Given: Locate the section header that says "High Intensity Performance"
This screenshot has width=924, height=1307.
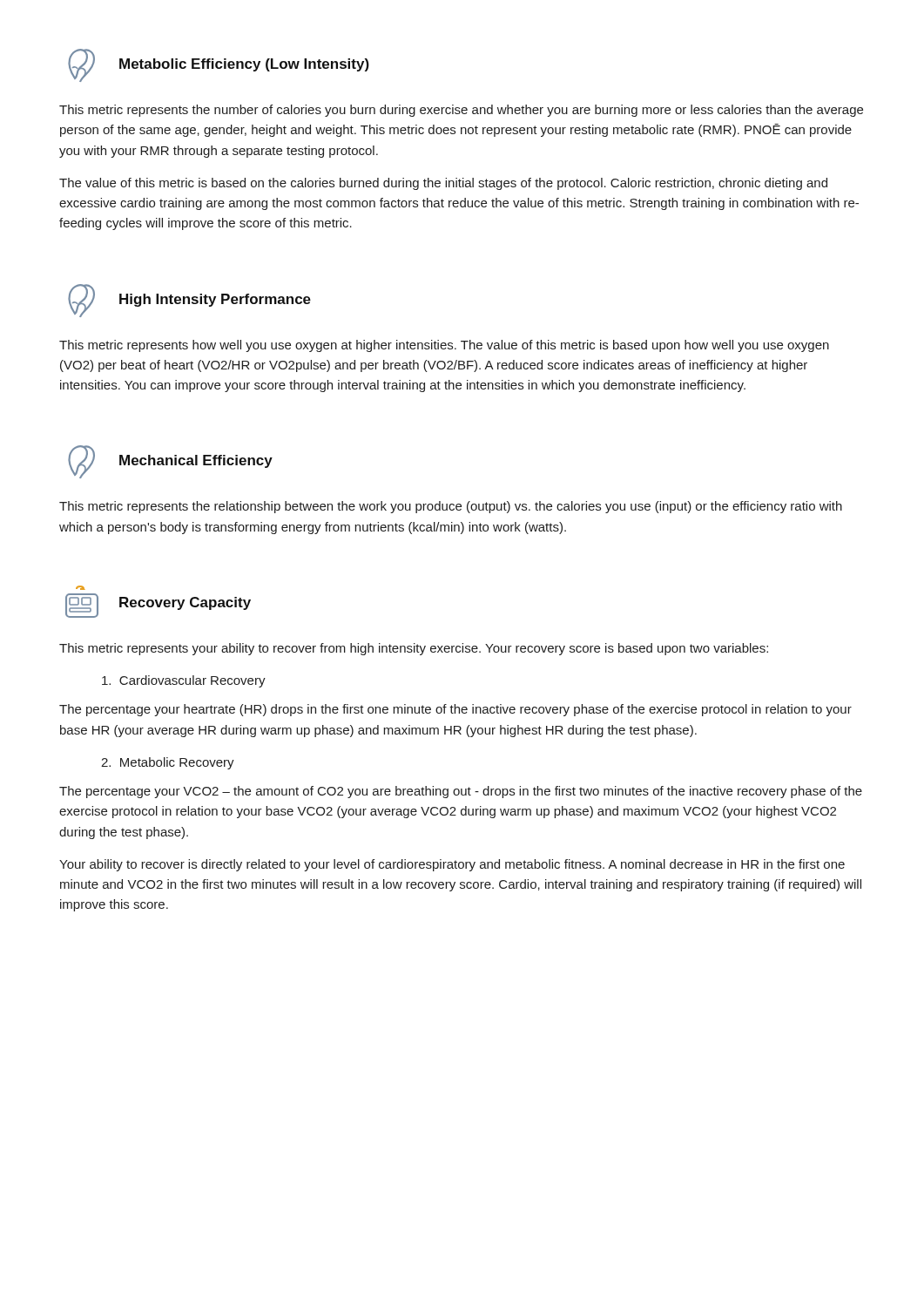Looking at the screenshot, I should (215, 299).
